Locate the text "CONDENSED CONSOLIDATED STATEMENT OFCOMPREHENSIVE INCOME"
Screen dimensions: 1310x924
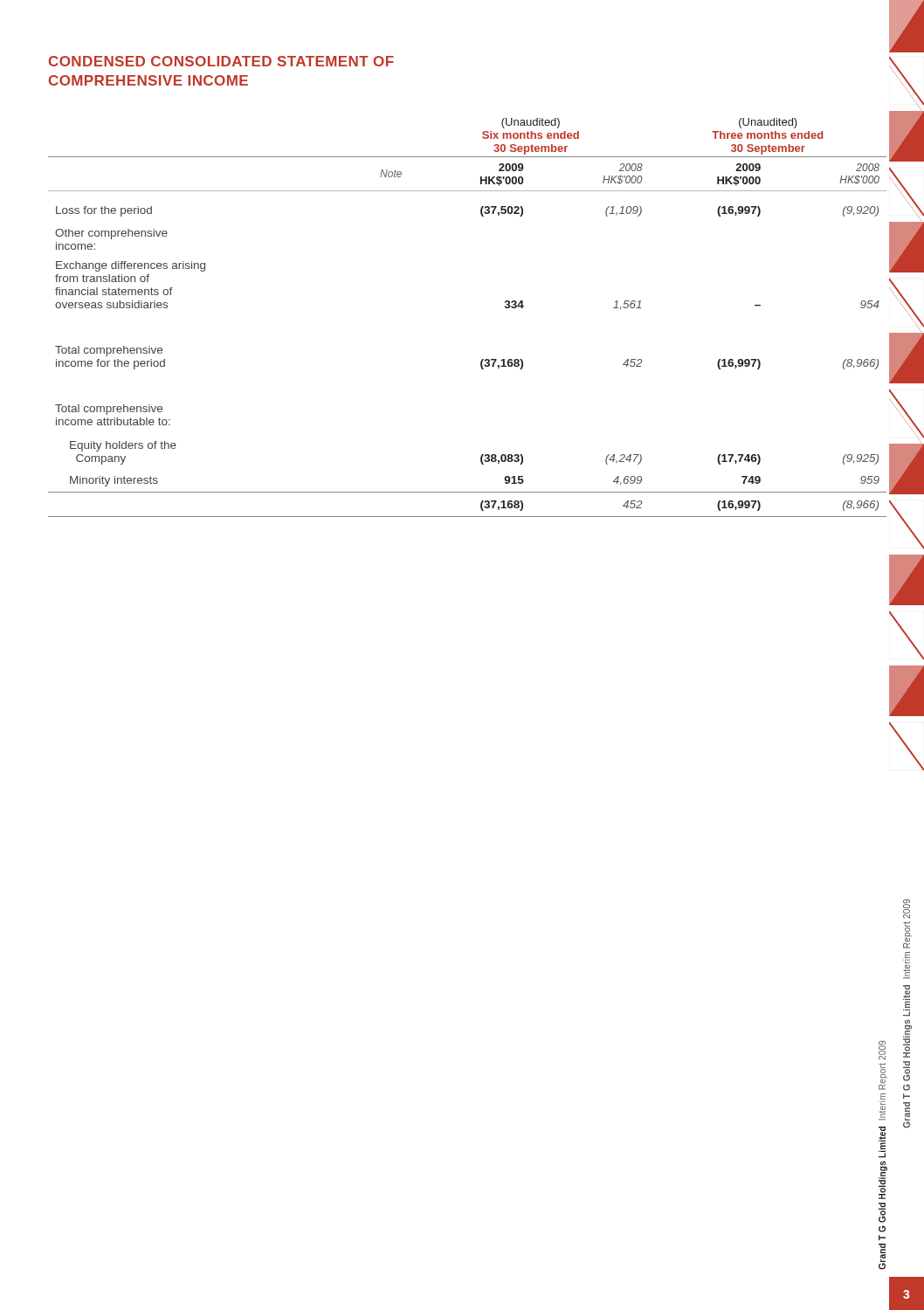(x=221, y=71)
